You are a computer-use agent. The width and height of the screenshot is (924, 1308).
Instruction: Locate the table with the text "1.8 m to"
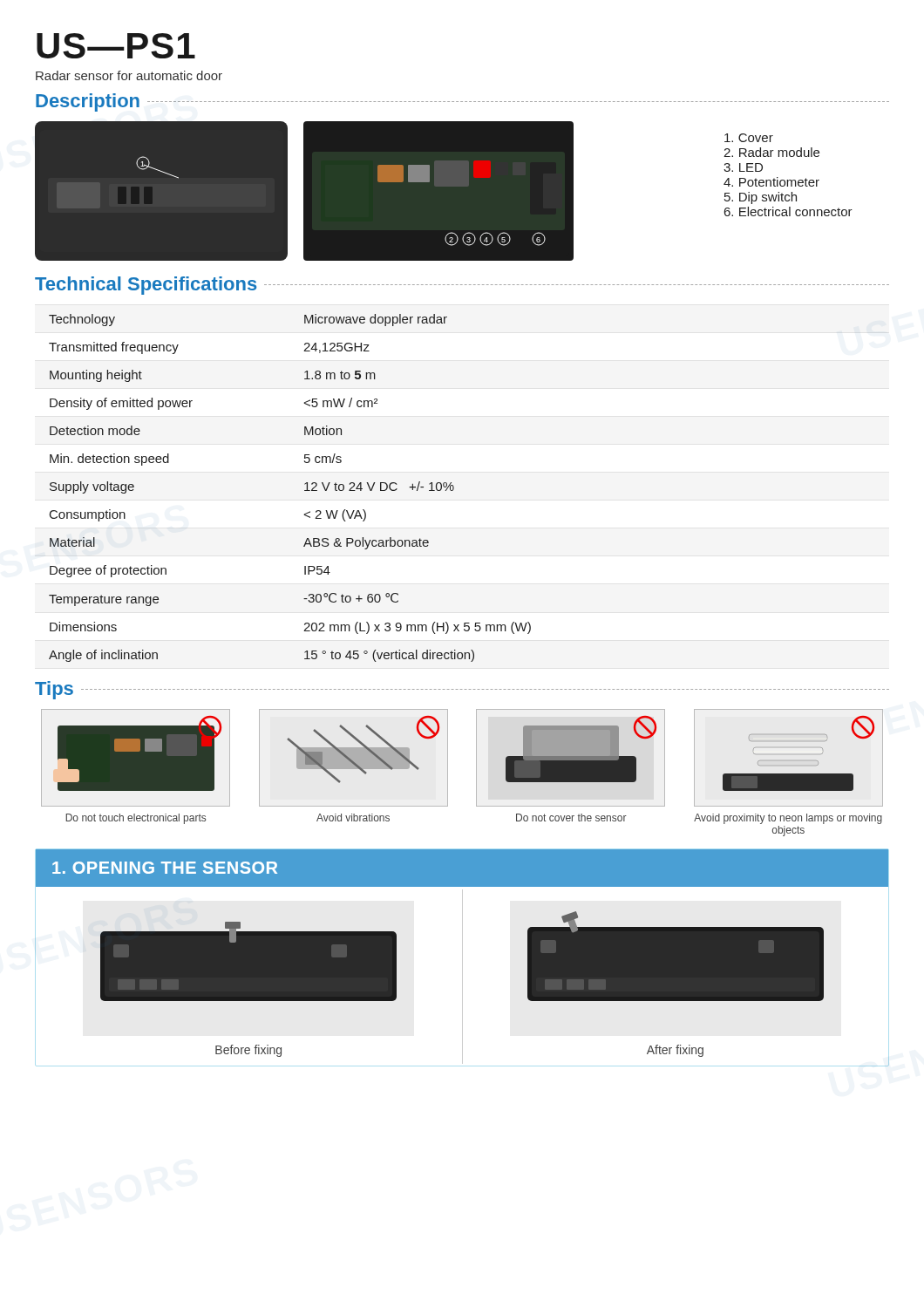click(462, 487)
